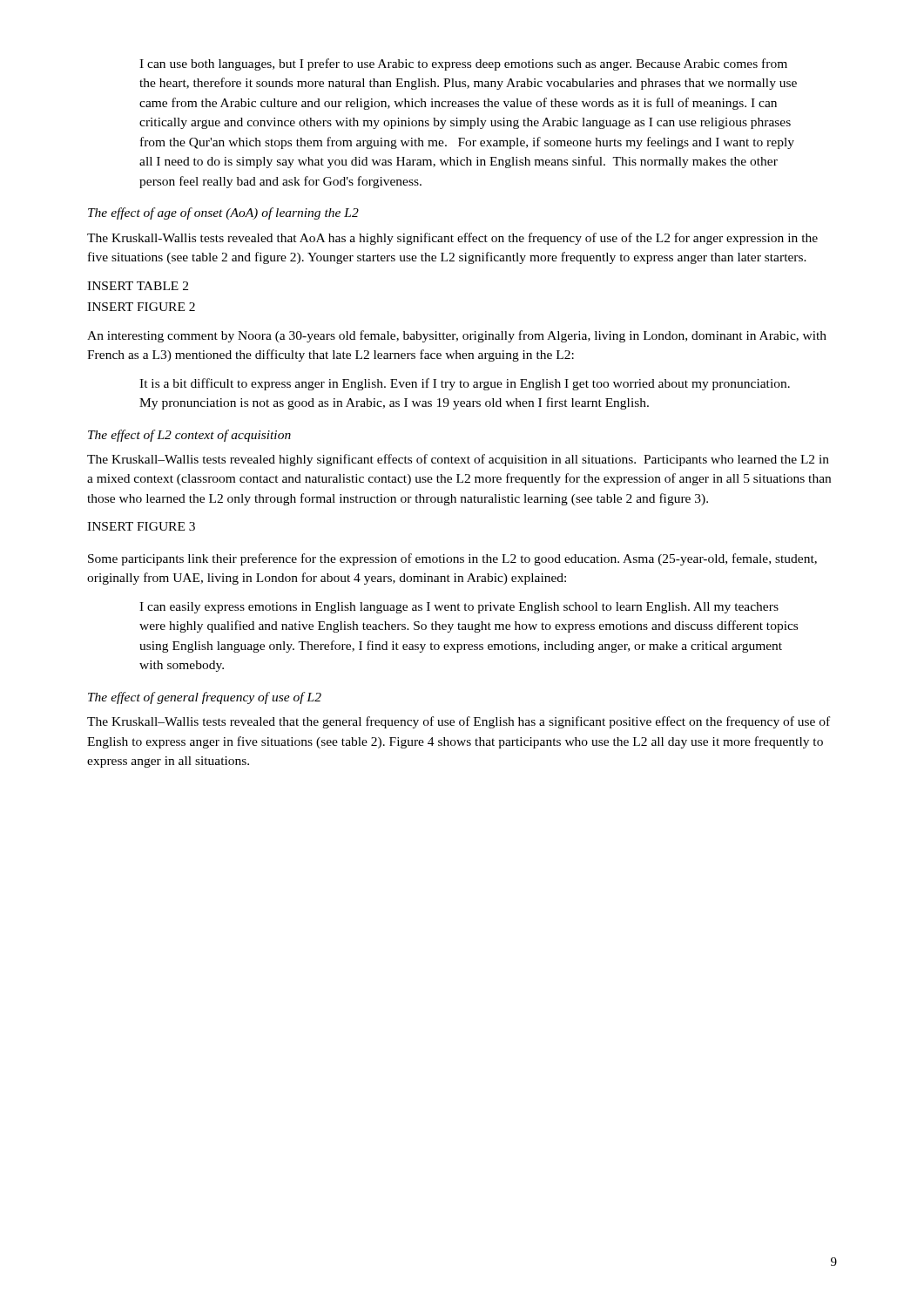Image resolution: width=924 pixels, height=1307 pixels.
Task: Locate the text block that says "Some participants link their"
Action: click(x=462, y=568)
